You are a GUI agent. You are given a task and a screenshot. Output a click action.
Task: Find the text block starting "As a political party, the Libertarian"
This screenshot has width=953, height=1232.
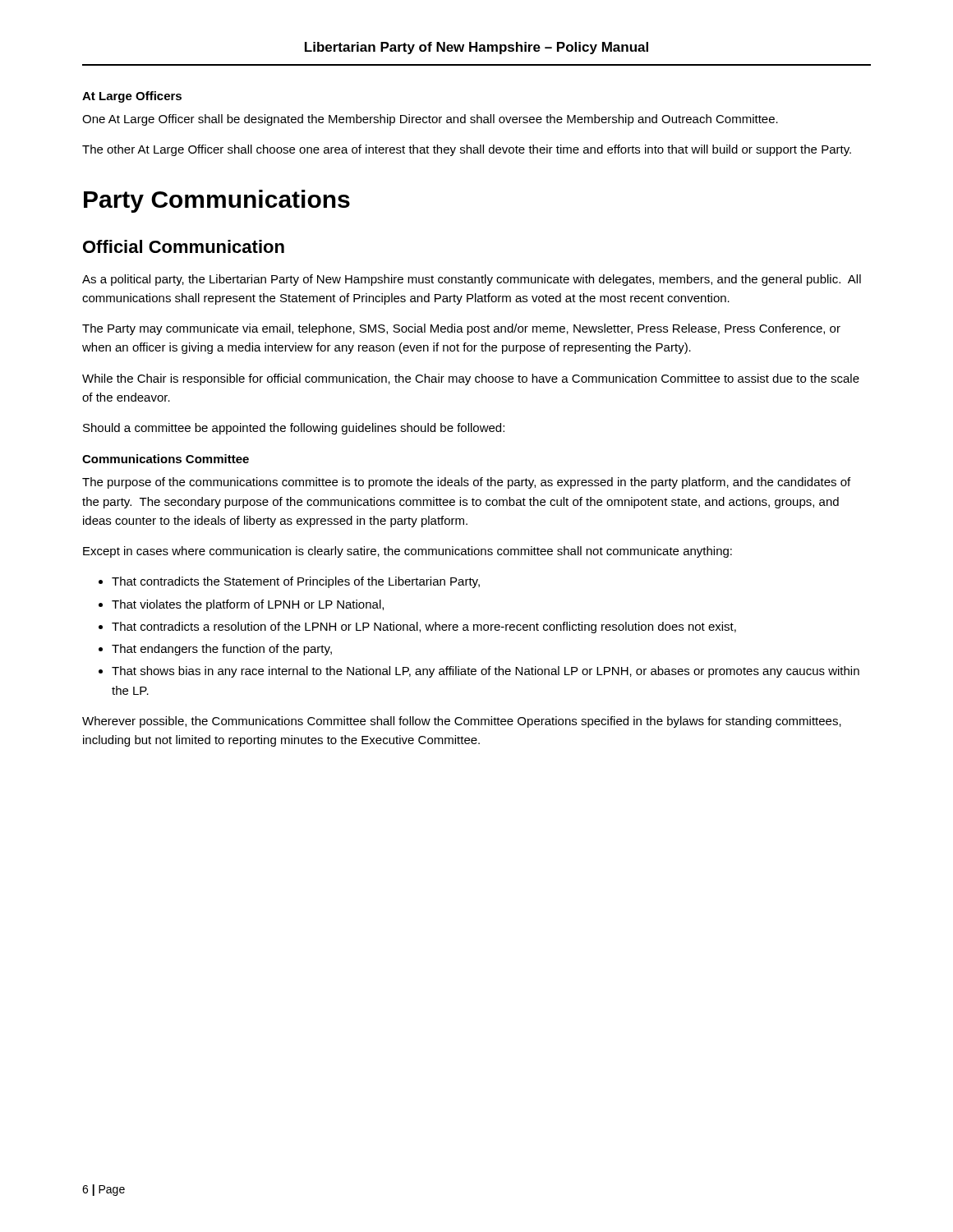coord(472,288)
